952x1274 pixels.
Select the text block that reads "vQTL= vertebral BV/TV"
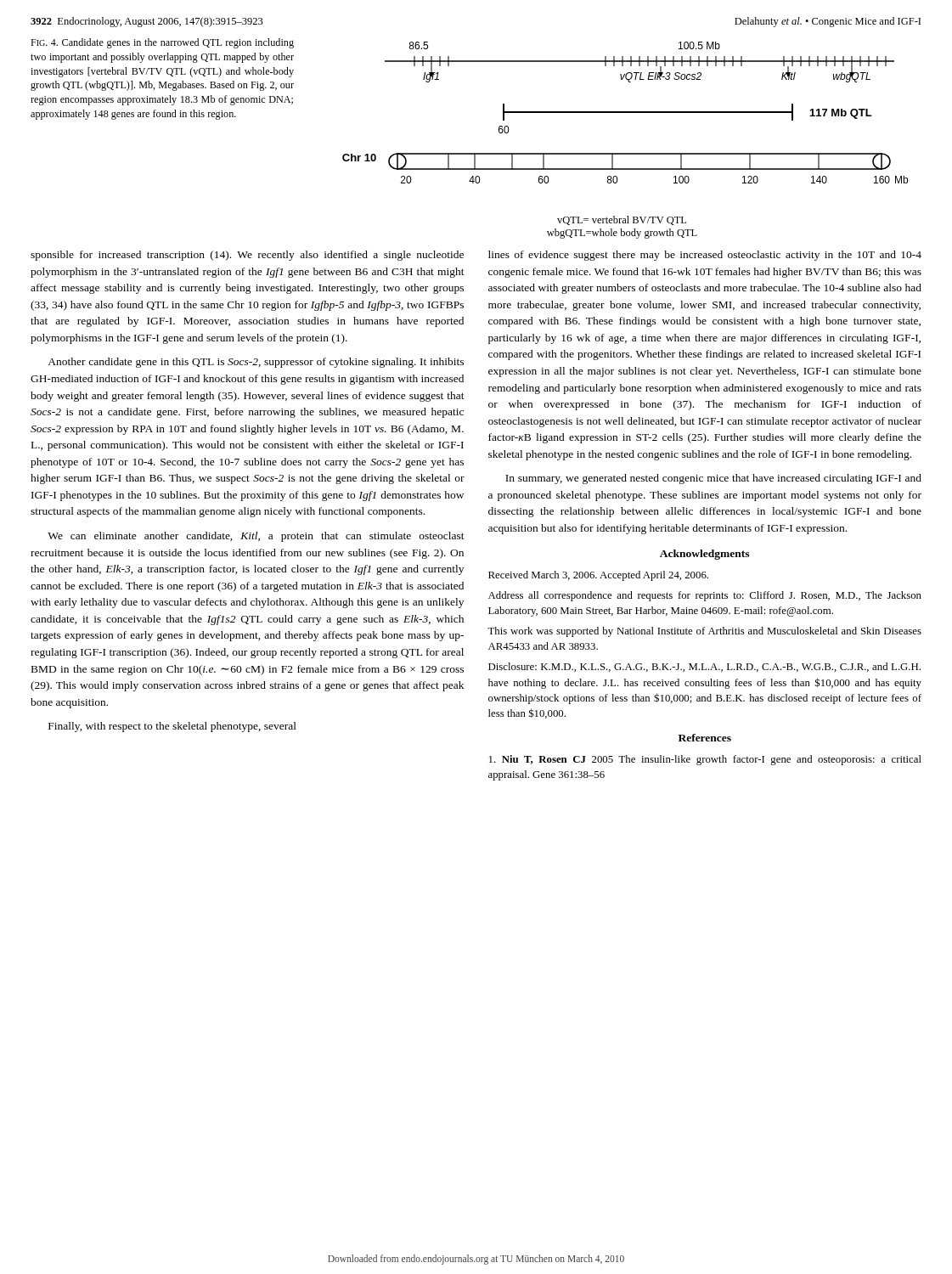click(622, 226)
